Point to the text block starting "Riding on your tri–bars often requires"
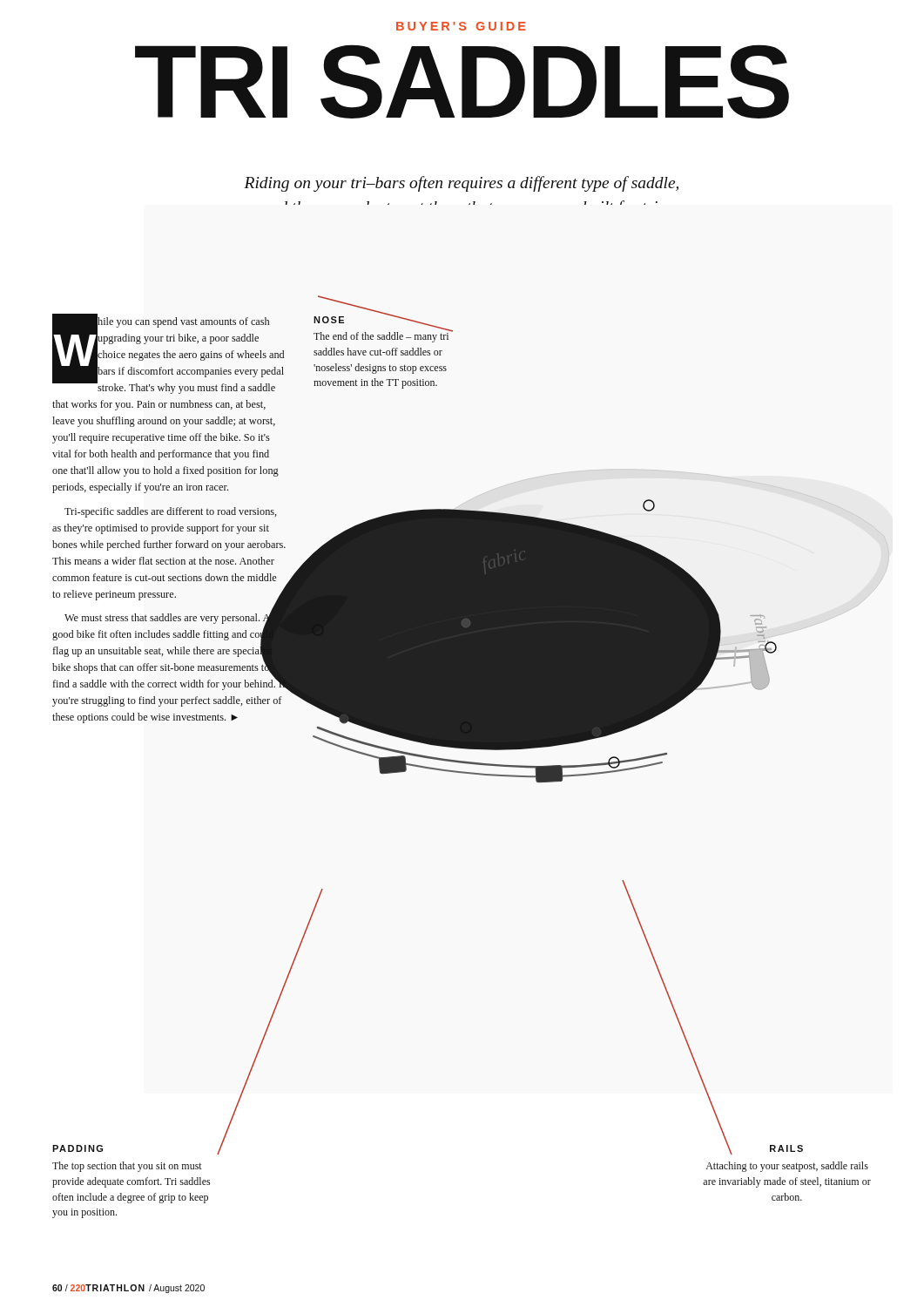This screenshot has width=924, height=1307. [462, 207]
